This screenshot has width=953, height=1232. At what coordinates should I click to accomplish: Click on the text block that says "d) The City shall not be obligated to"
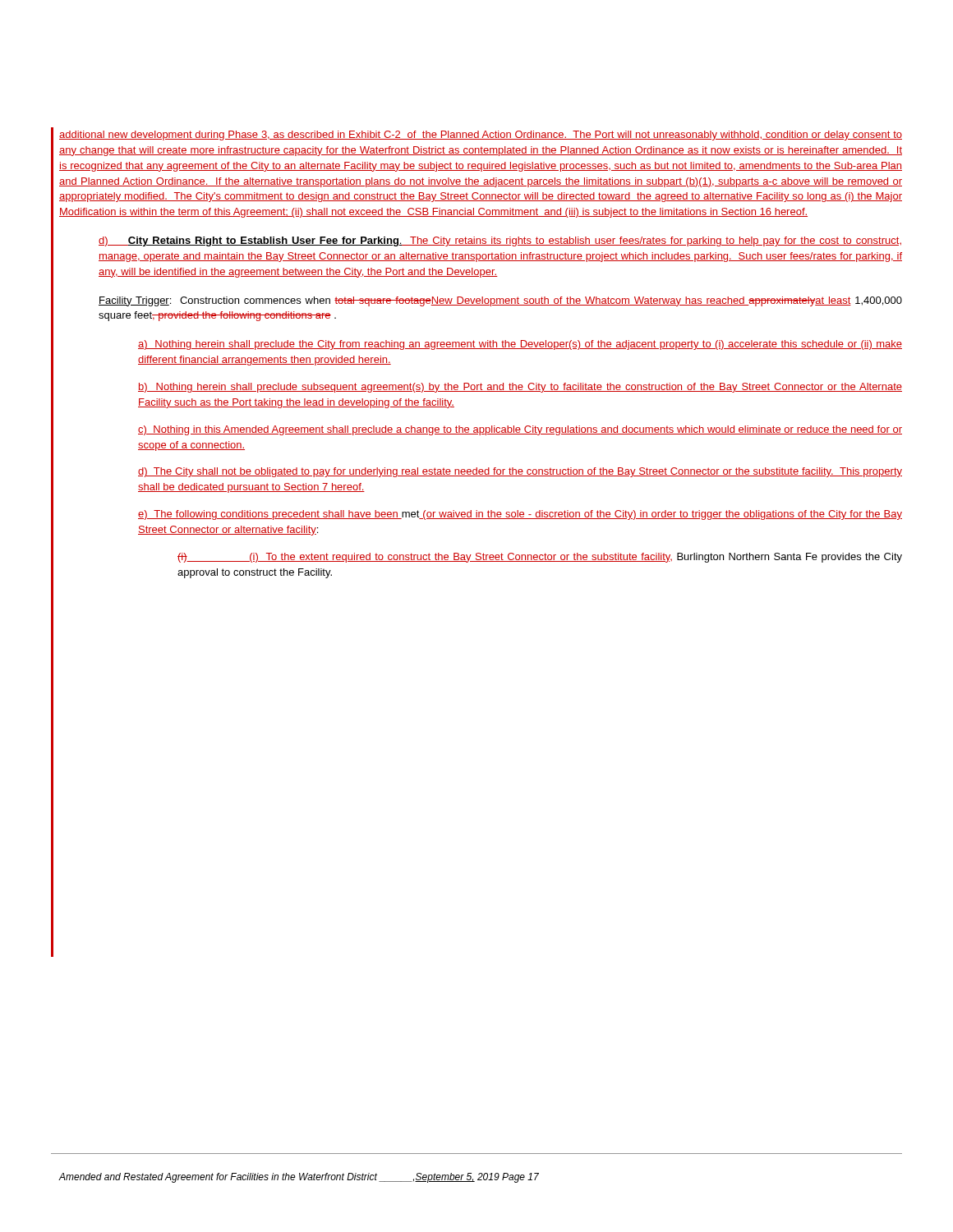[520, 479]
